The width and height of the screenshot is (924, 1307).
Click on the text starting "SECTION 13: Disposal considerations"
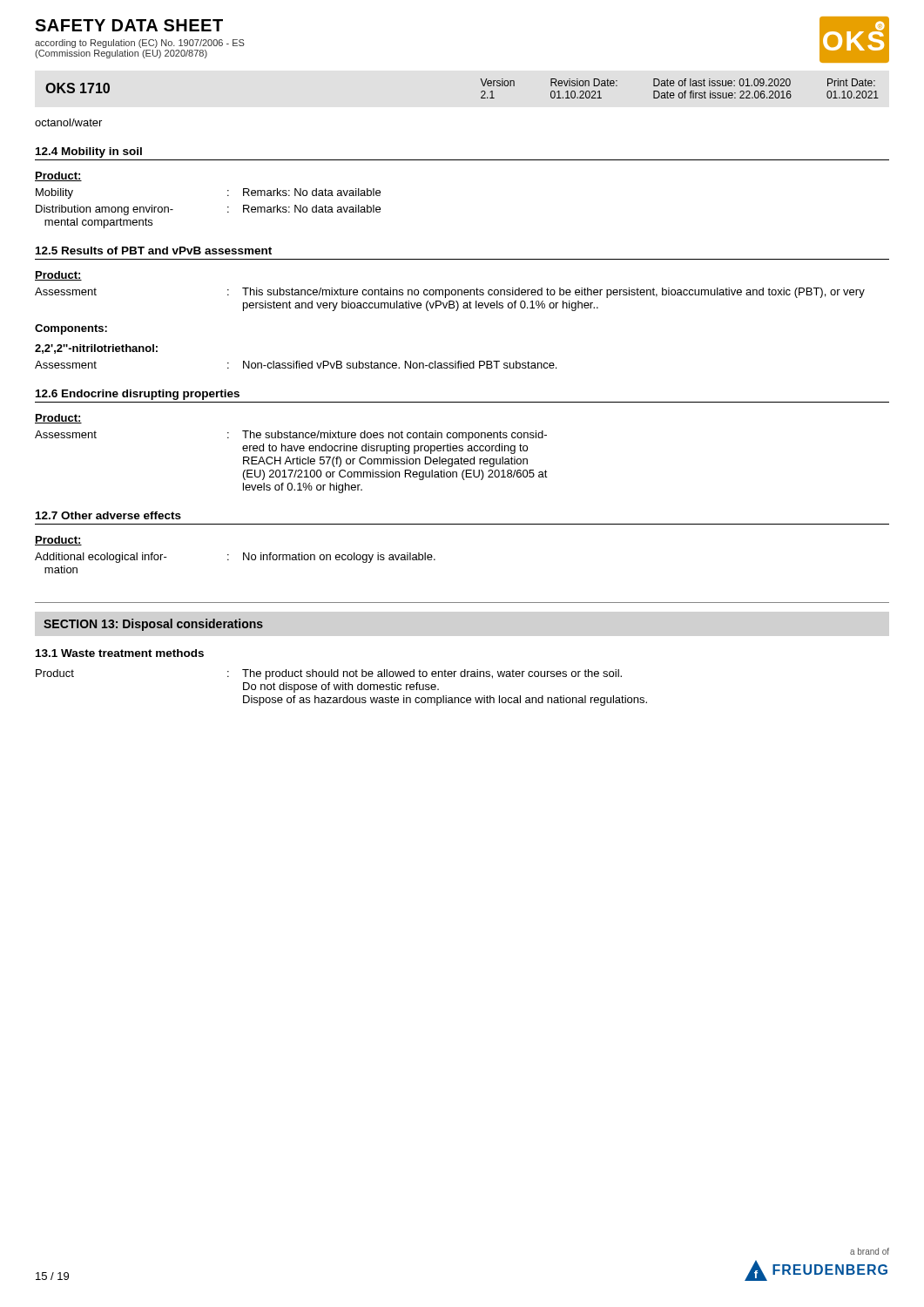pyautogui.click(x=153, y=624)
